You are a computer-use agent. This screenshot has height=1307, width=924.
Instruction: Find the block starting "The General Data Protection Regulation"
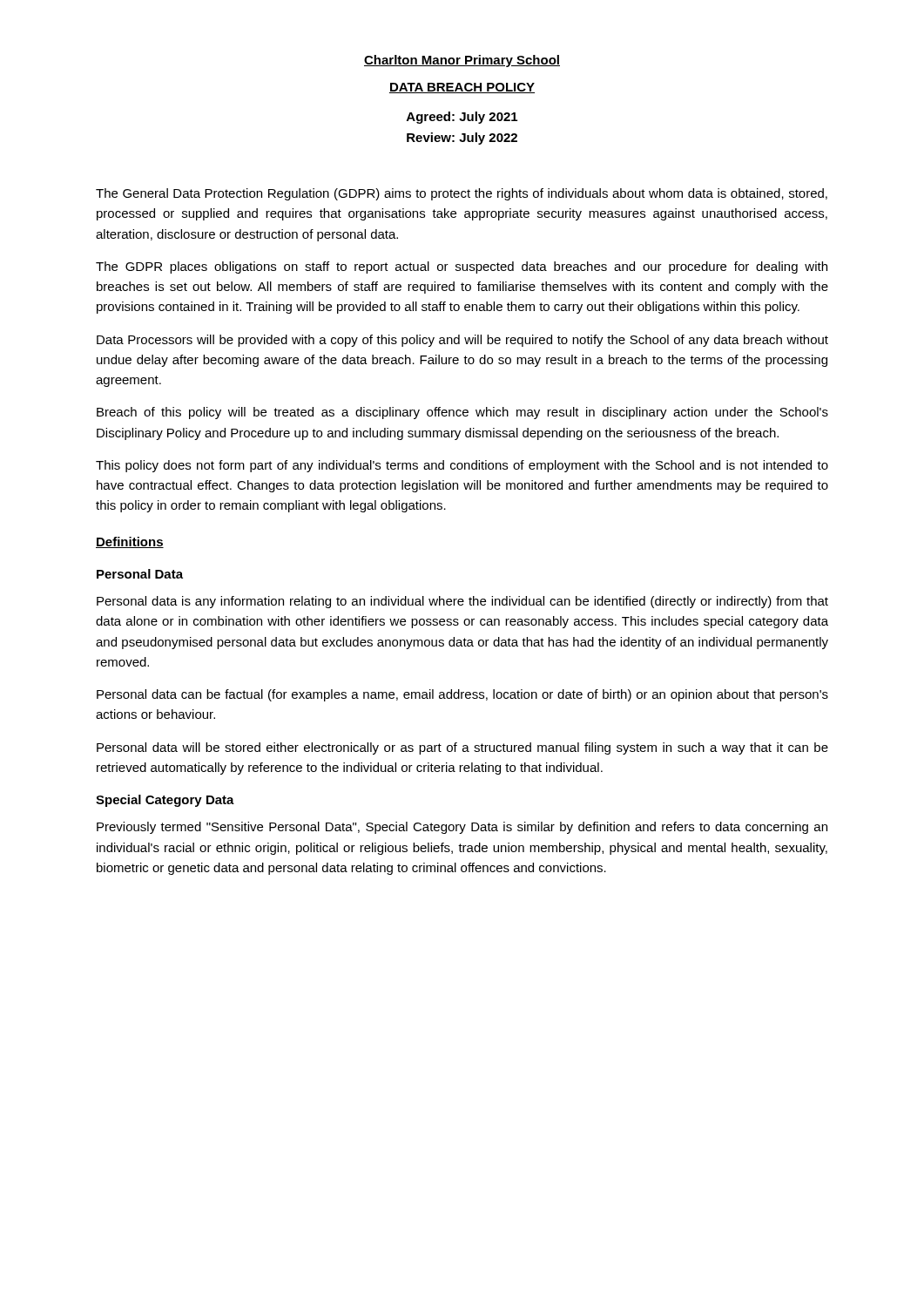click(x=462, y=213)
